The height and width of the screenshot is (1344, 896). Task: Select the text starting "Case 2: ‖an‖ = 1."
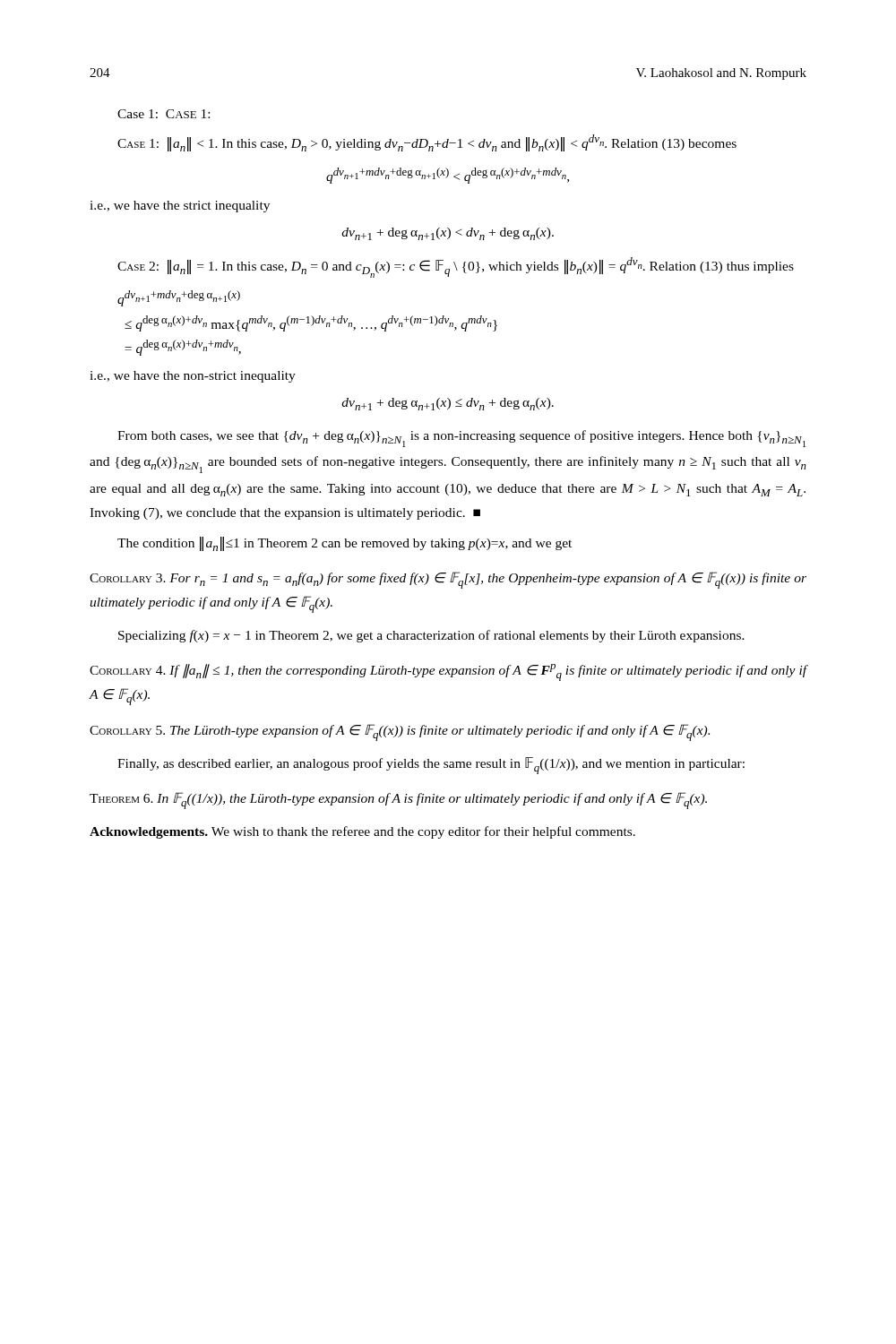pyautogui.click(x=448, y=267)
